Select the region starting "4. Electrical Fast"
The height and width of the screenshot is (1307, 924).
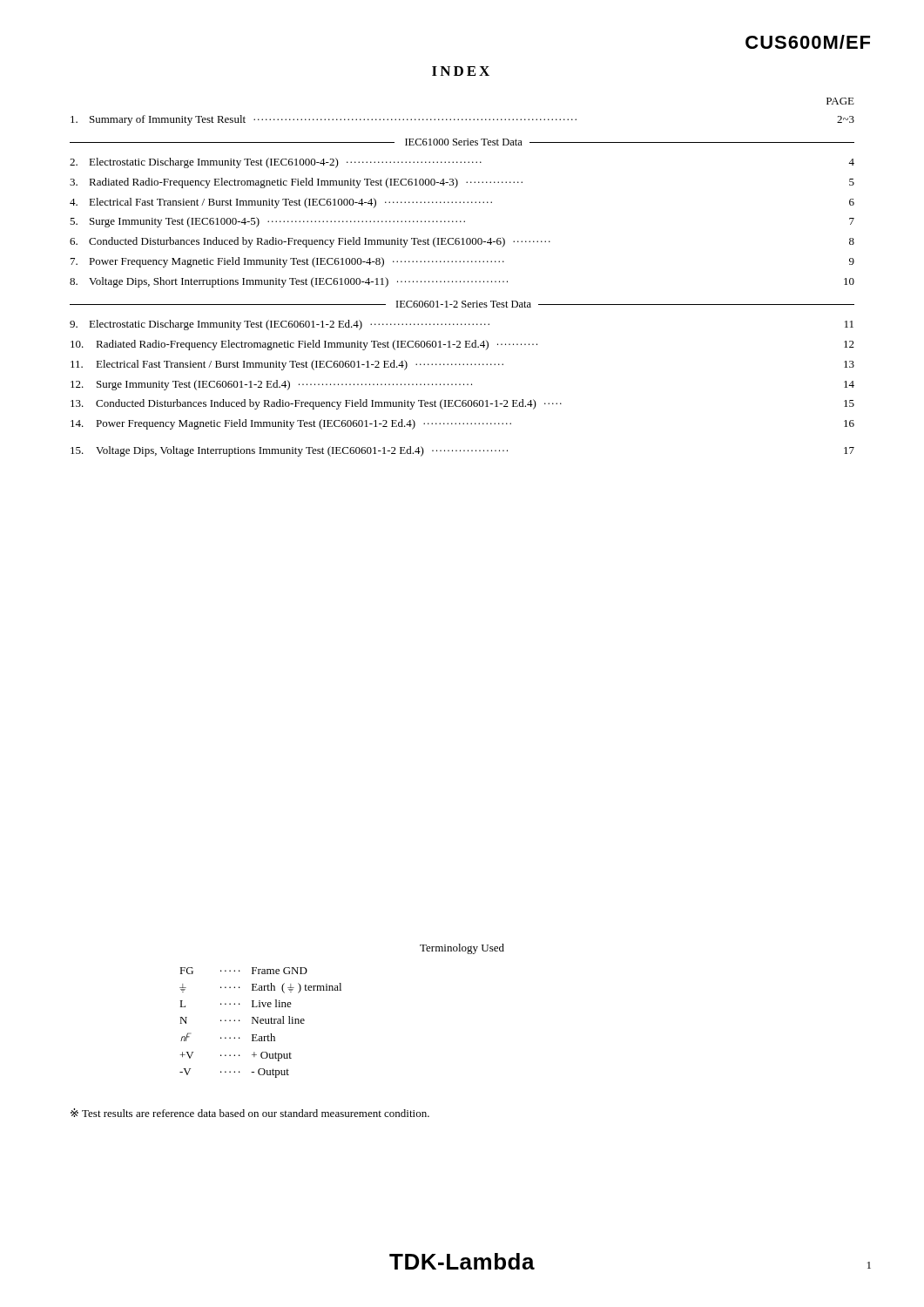click(462, 202)
